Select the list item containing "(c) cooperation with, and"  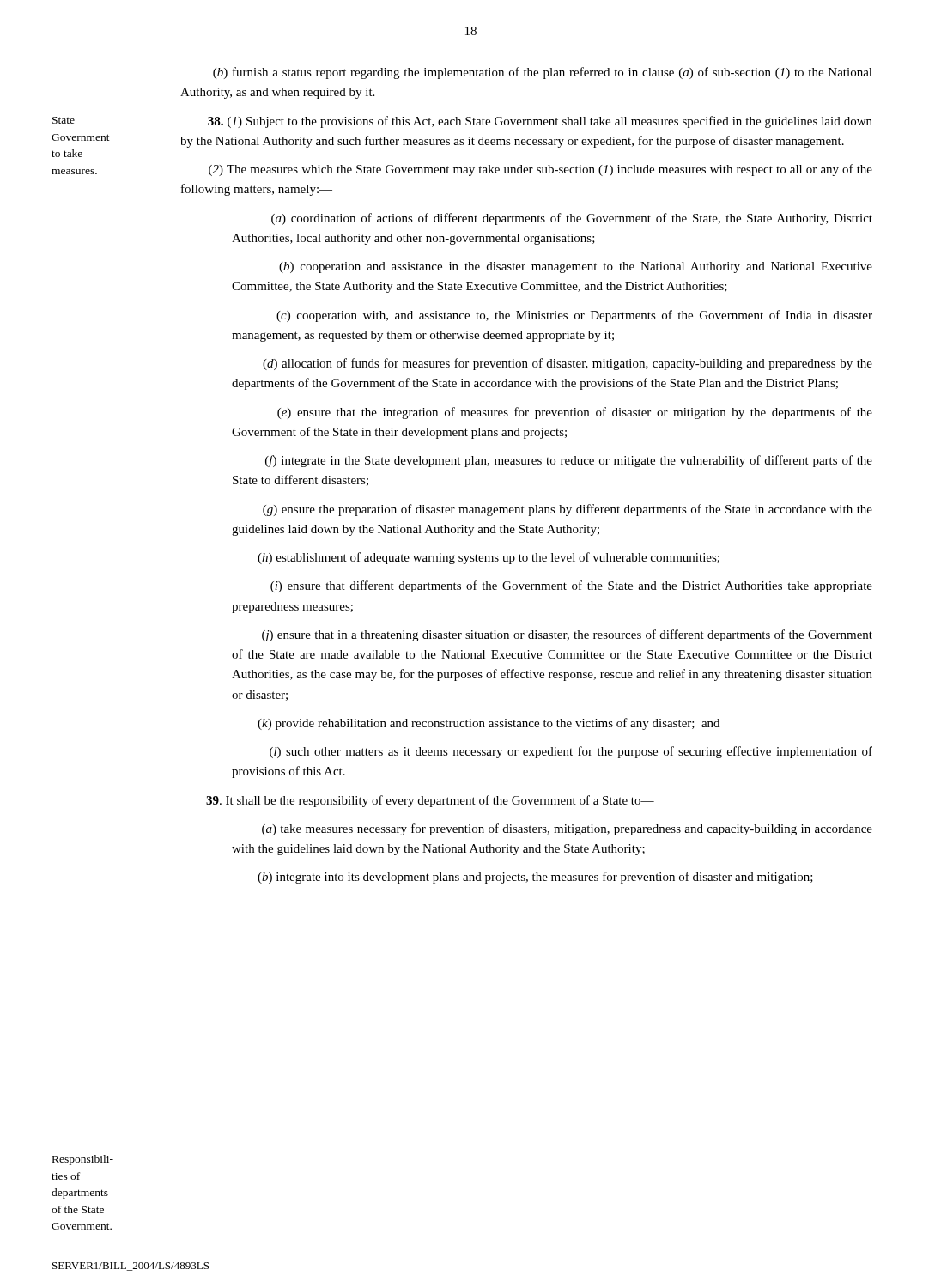click(552, 325)
